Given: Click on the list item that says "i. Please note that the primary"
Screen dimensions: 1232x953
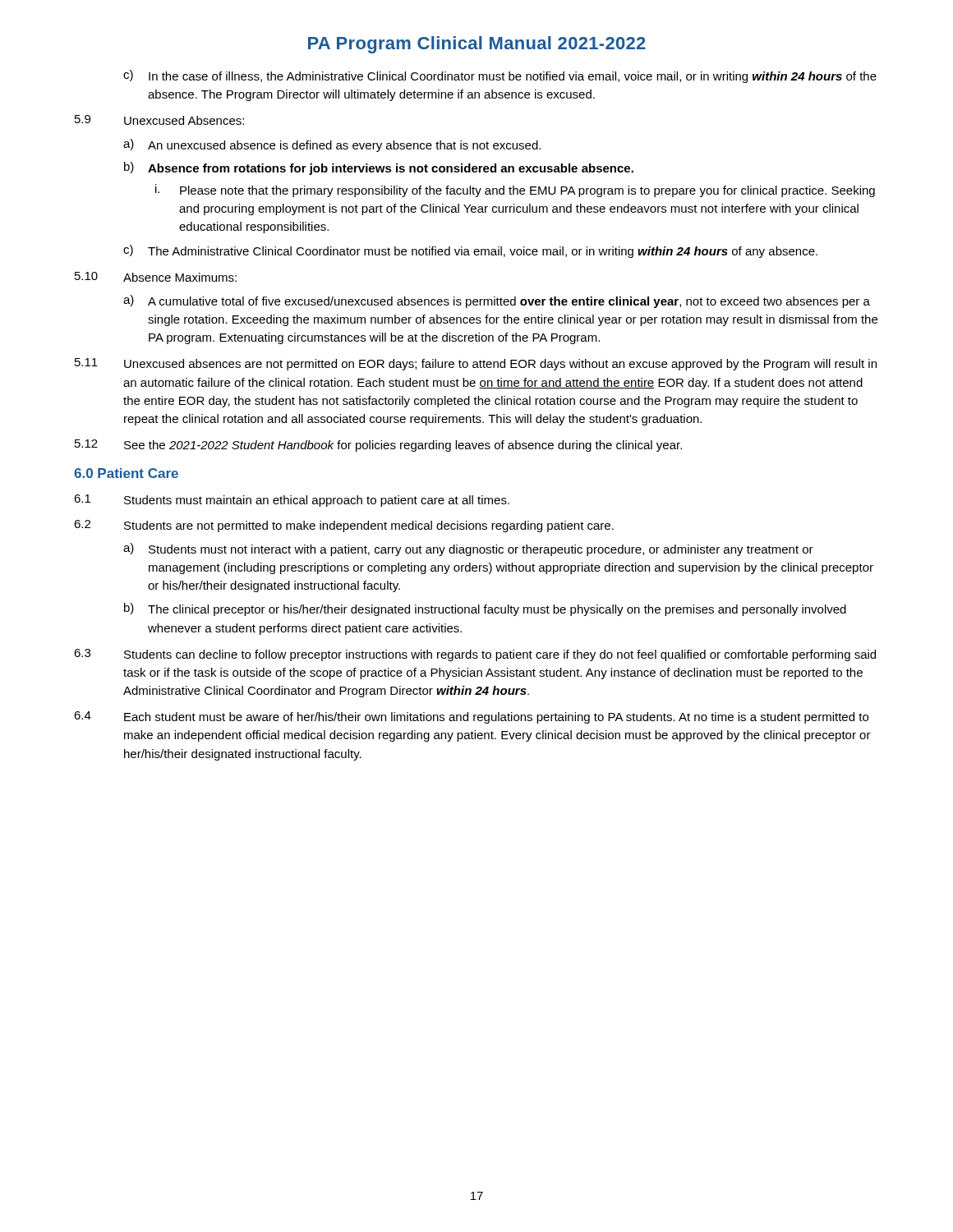Looking at the screenshot, I should (x=517, y=209).
